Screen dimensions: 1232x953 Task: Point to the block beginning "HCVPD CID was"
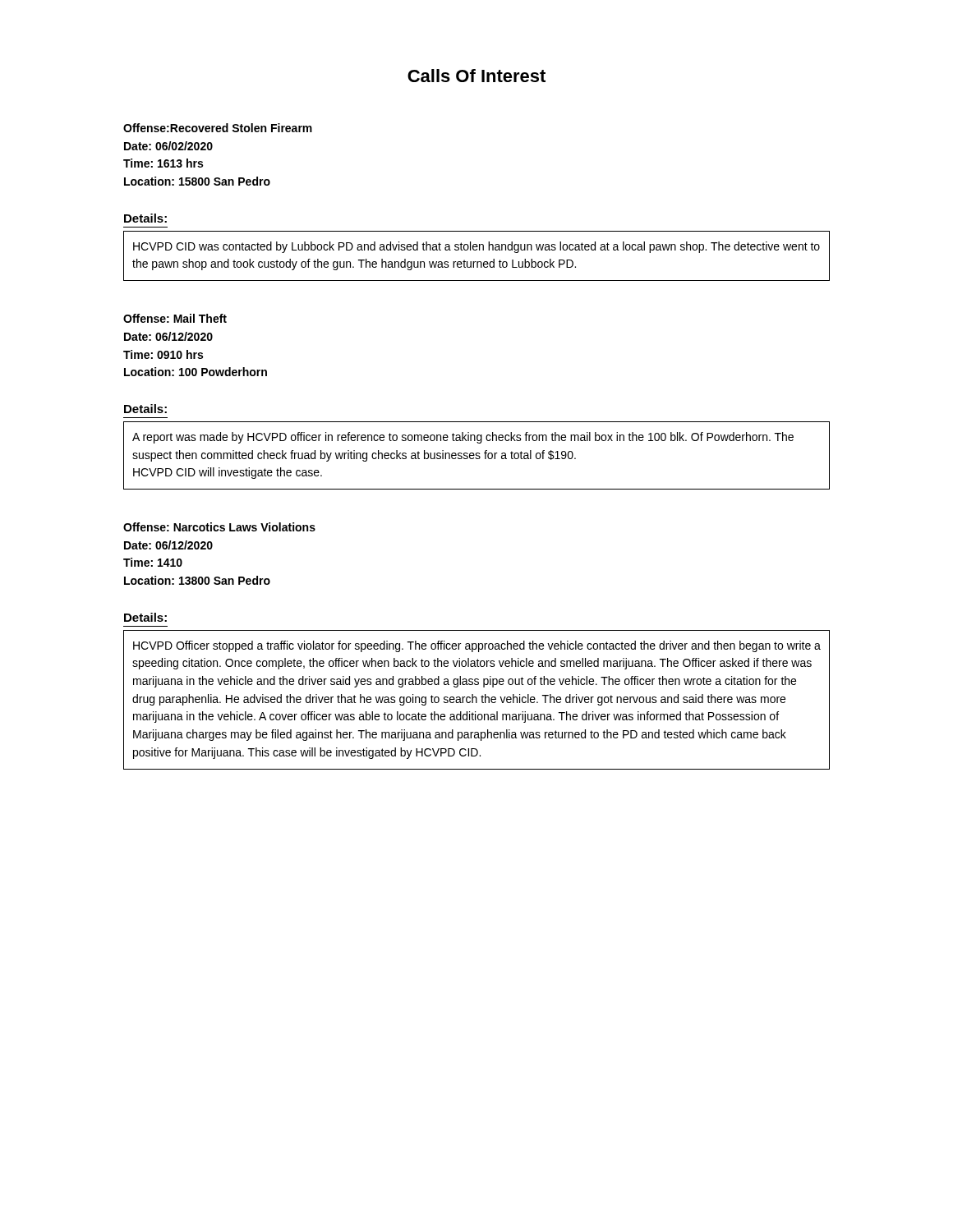(x=476, y=255)
